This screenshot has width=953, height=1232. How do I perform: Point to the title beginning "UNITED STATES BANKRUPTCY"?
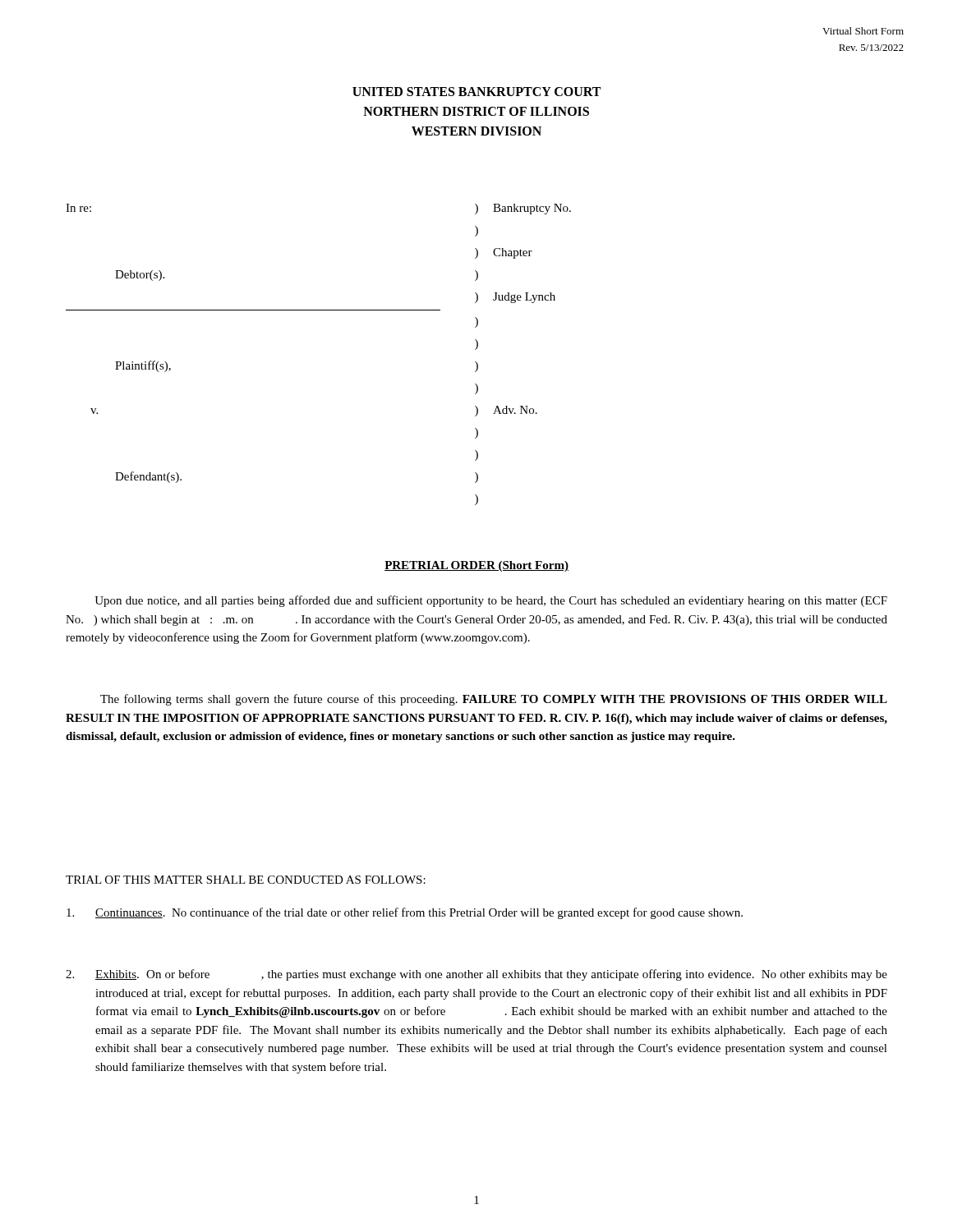click(476, 112)
